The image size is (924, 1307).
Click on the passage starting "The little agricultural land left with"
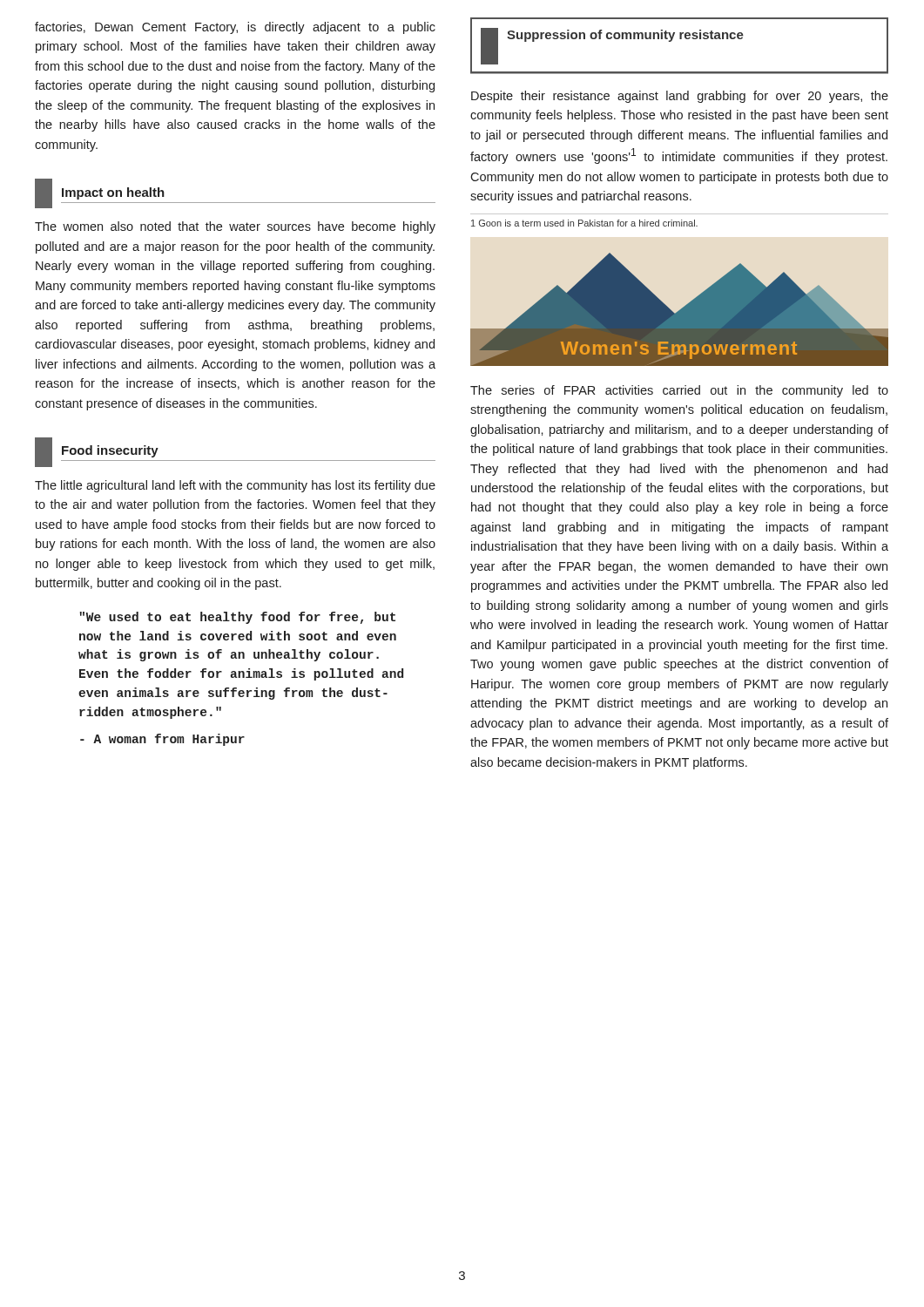(x=235, y=534)
